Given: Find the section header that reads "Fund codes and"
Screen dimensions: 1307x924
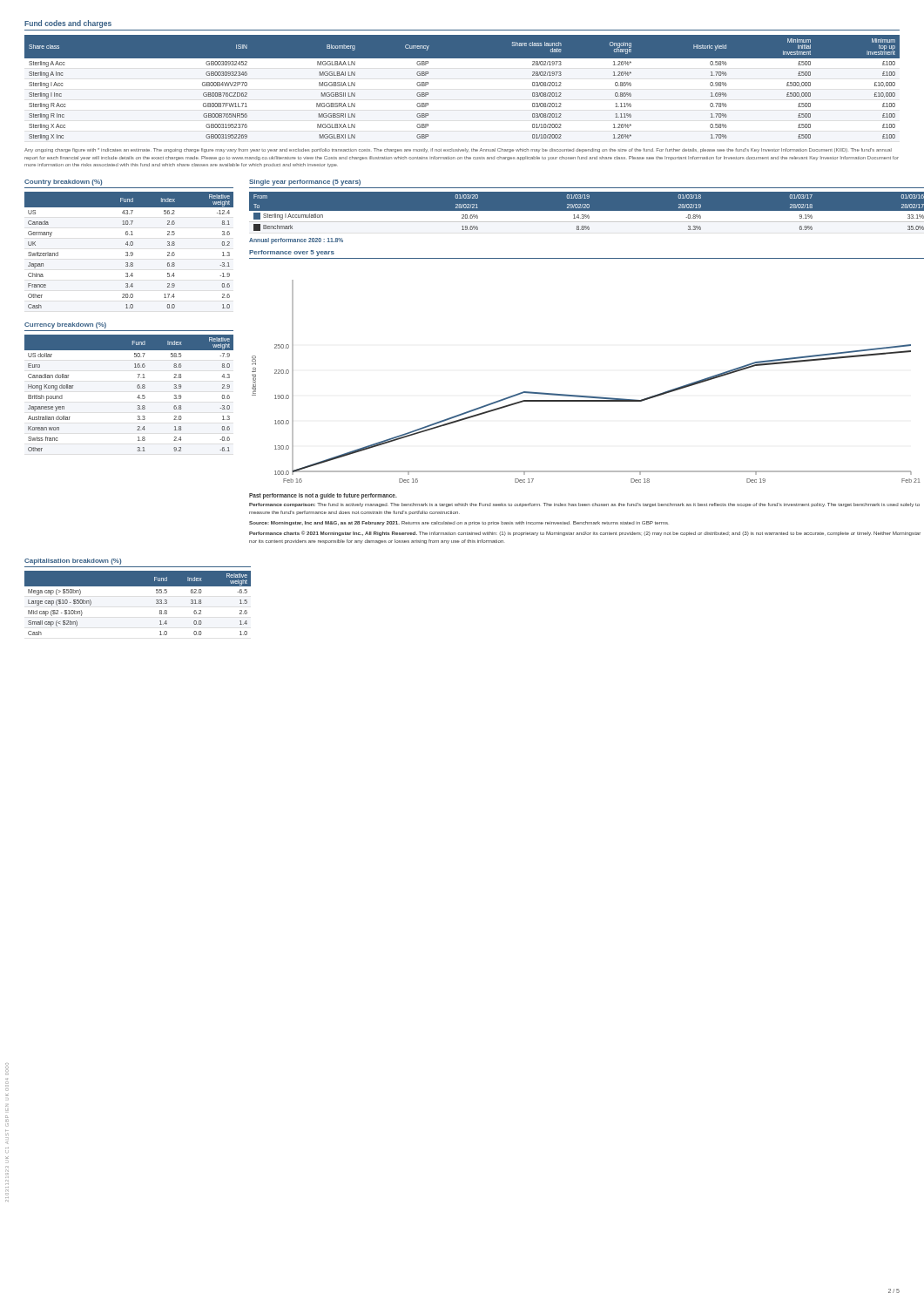Looking at the screenshot, I should click(x=68, y=24).
